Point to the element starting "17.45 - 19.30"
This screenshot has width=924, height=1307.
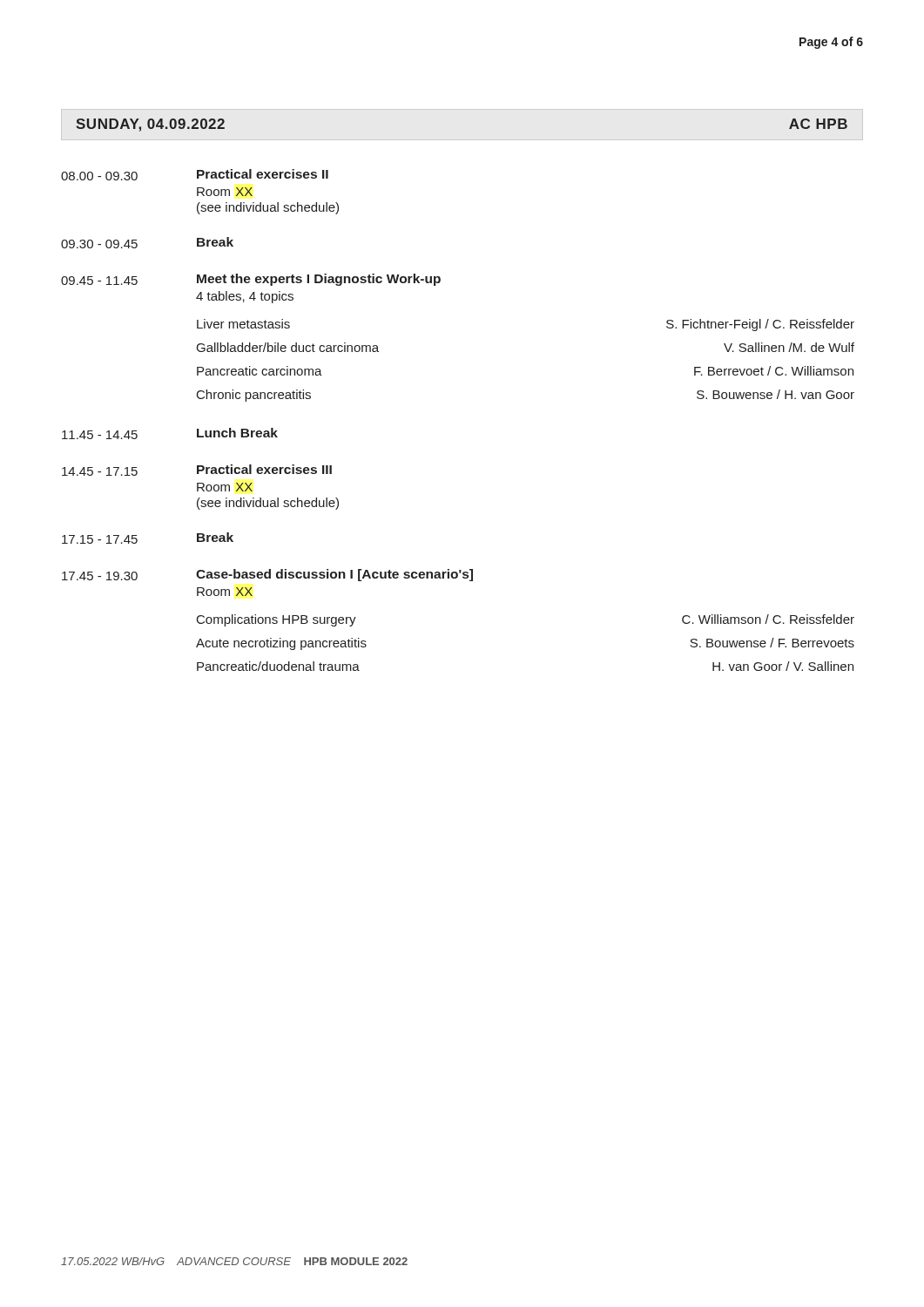click(x=267, y=575)
